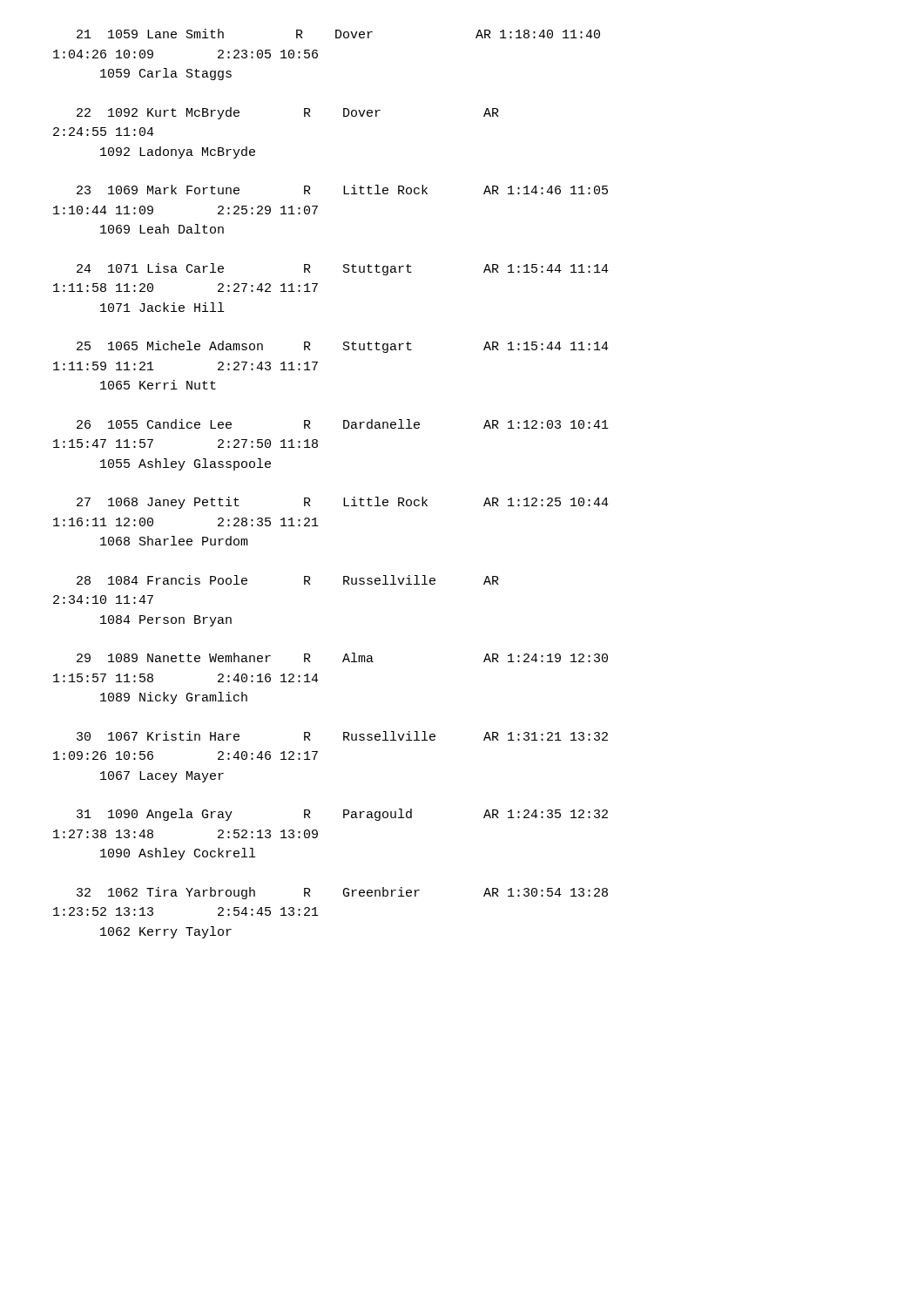This screenshot has height=1307, width=924.
Task: Navigate to the region starting "31 1090 Angela"
Action: click(x=342, y=815)
